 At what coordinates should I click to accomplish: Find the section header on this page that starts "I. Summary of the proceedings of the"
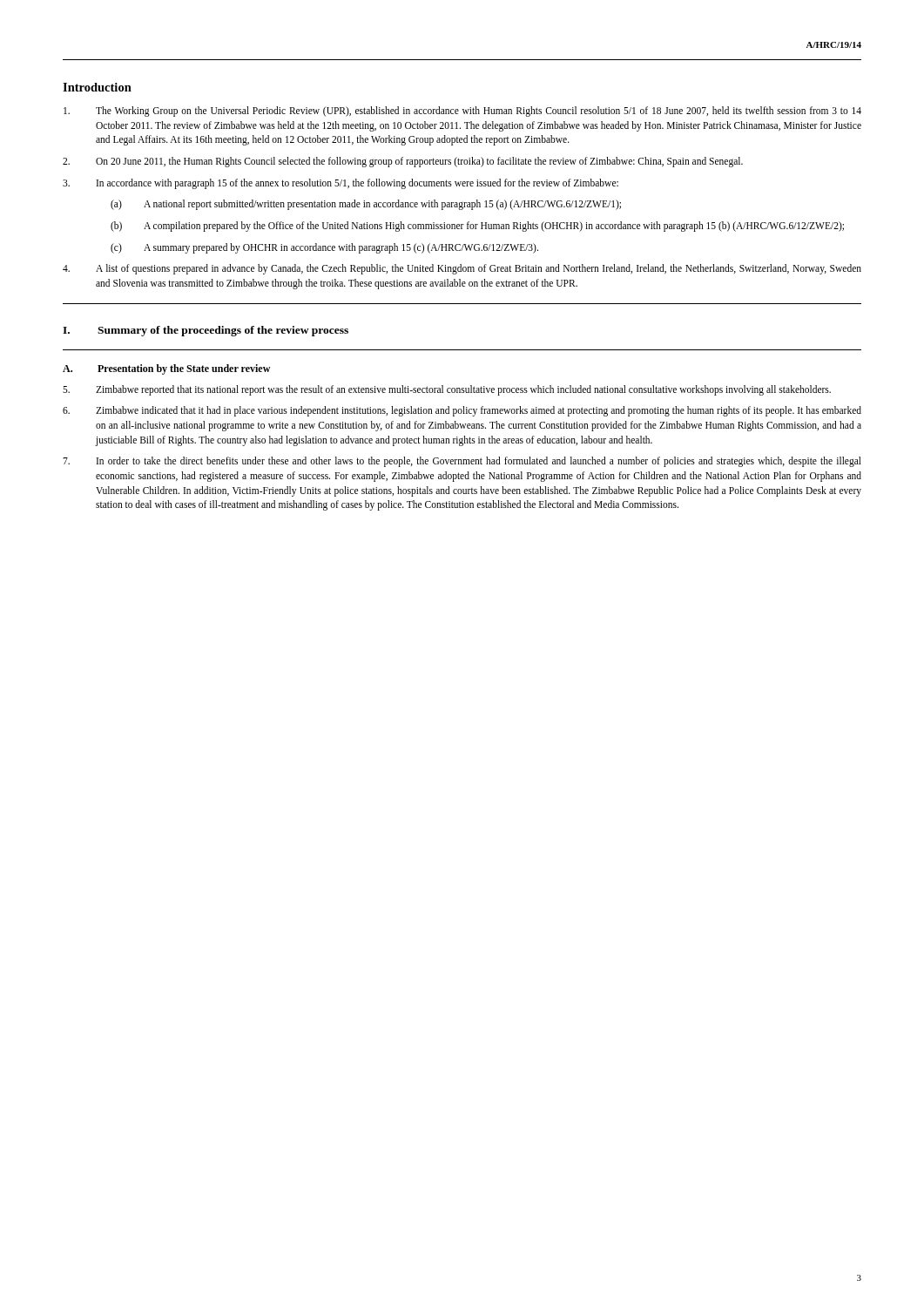(206, 330)
